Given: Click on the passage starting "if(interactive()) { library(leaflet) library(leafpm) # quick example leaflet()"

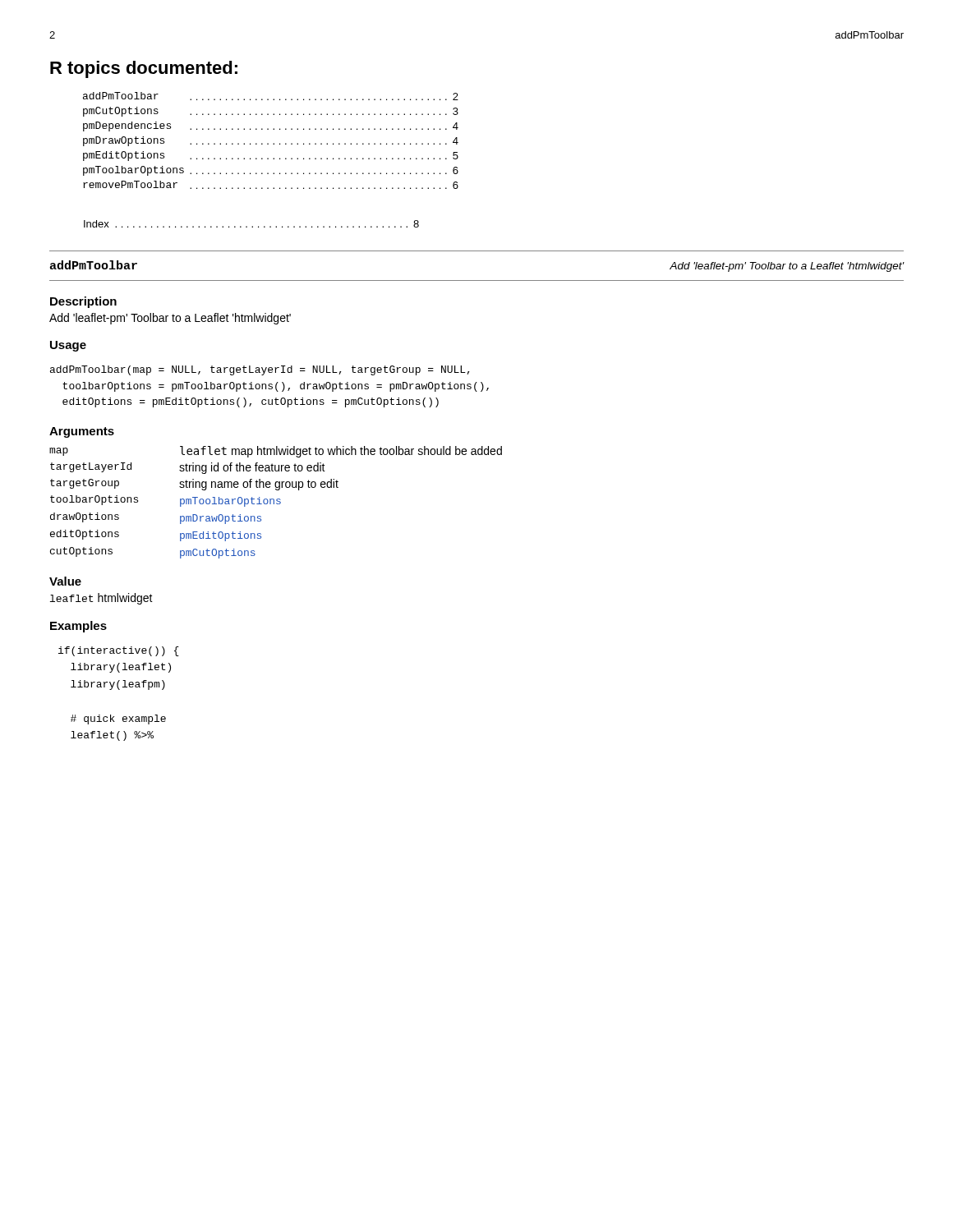Looking at the screenshot, I should pyautogui.click(x=119, y=651).
